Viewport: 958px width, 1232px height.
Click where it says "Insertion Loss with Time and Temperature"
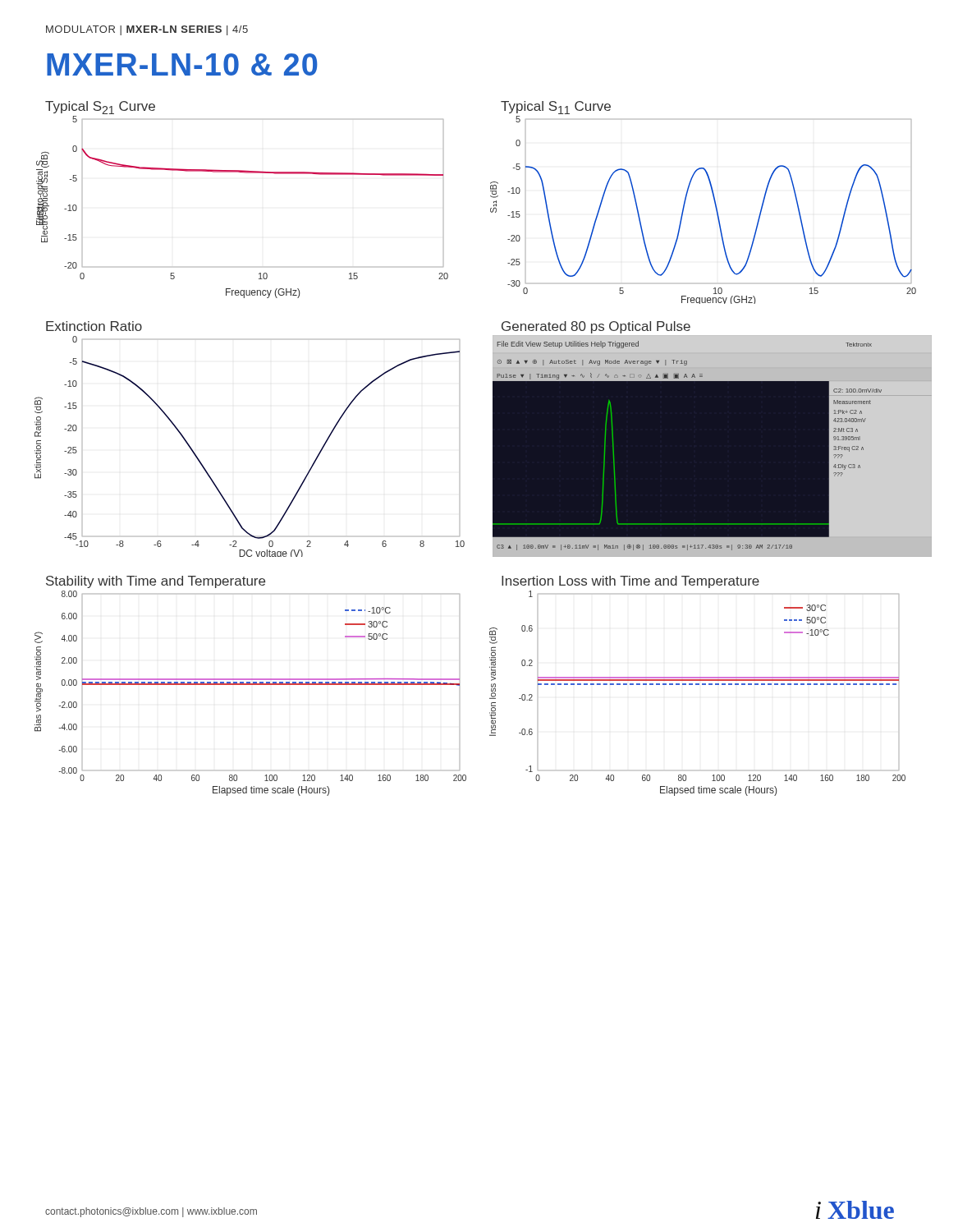click(x=630, y=581)
